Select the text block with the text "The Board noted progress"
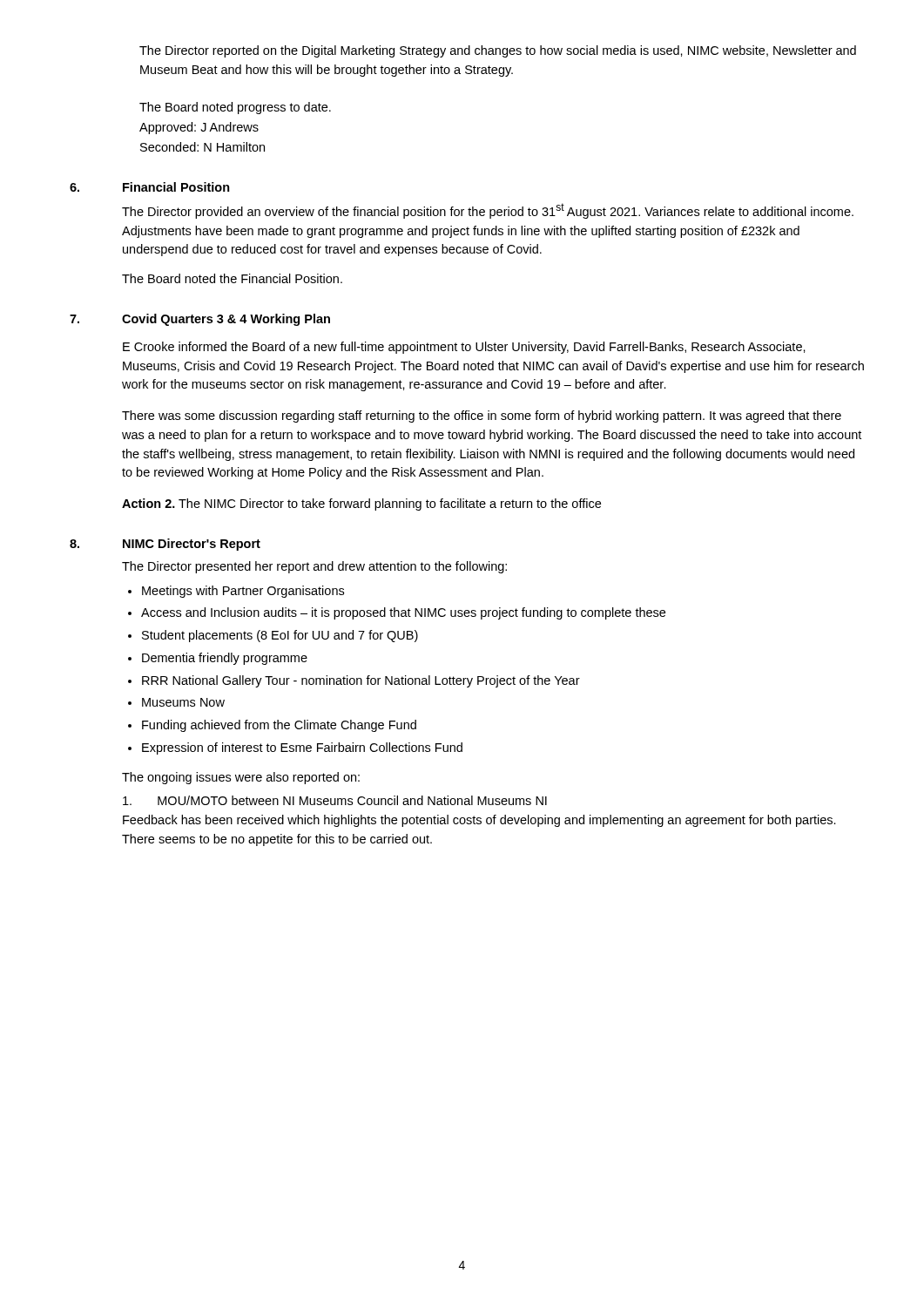This screenshot has width=924, height=1307. point(236,127)
